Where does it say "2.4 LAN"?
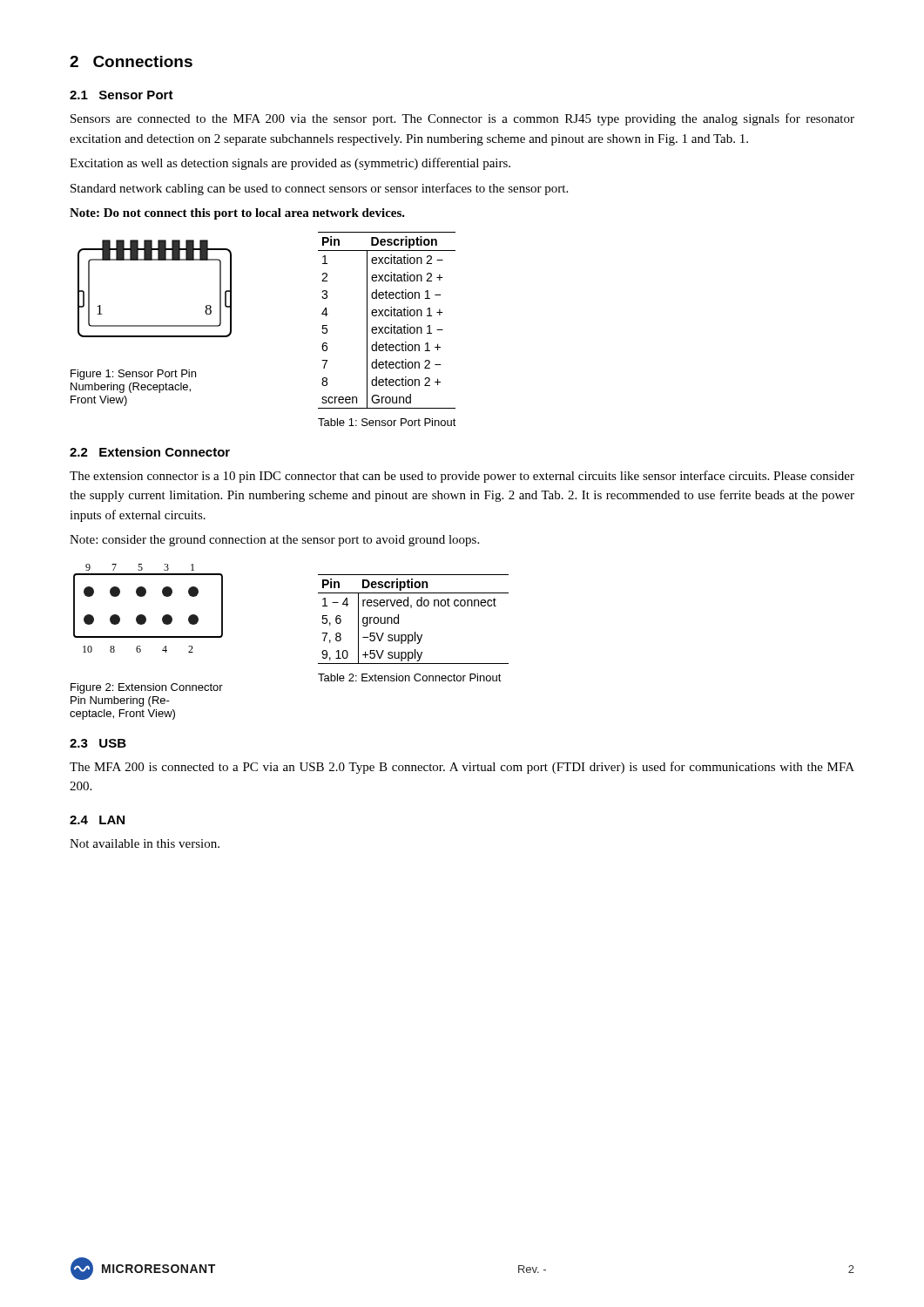The image size is (924, 1307). point(97,820)
